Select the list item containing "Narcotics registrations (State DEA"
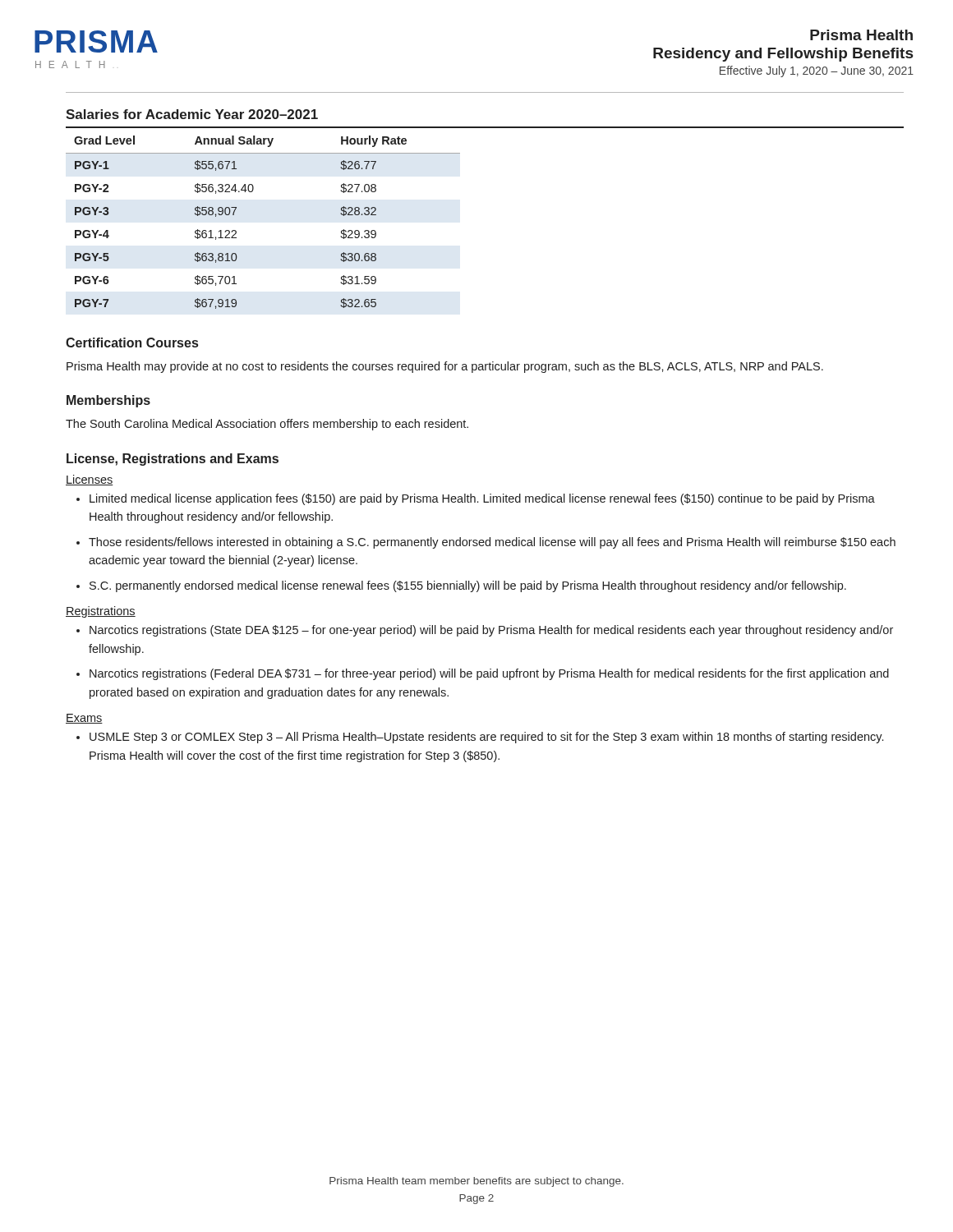The width and height of the screenshot is (953, 1232). tap(491, 639)
